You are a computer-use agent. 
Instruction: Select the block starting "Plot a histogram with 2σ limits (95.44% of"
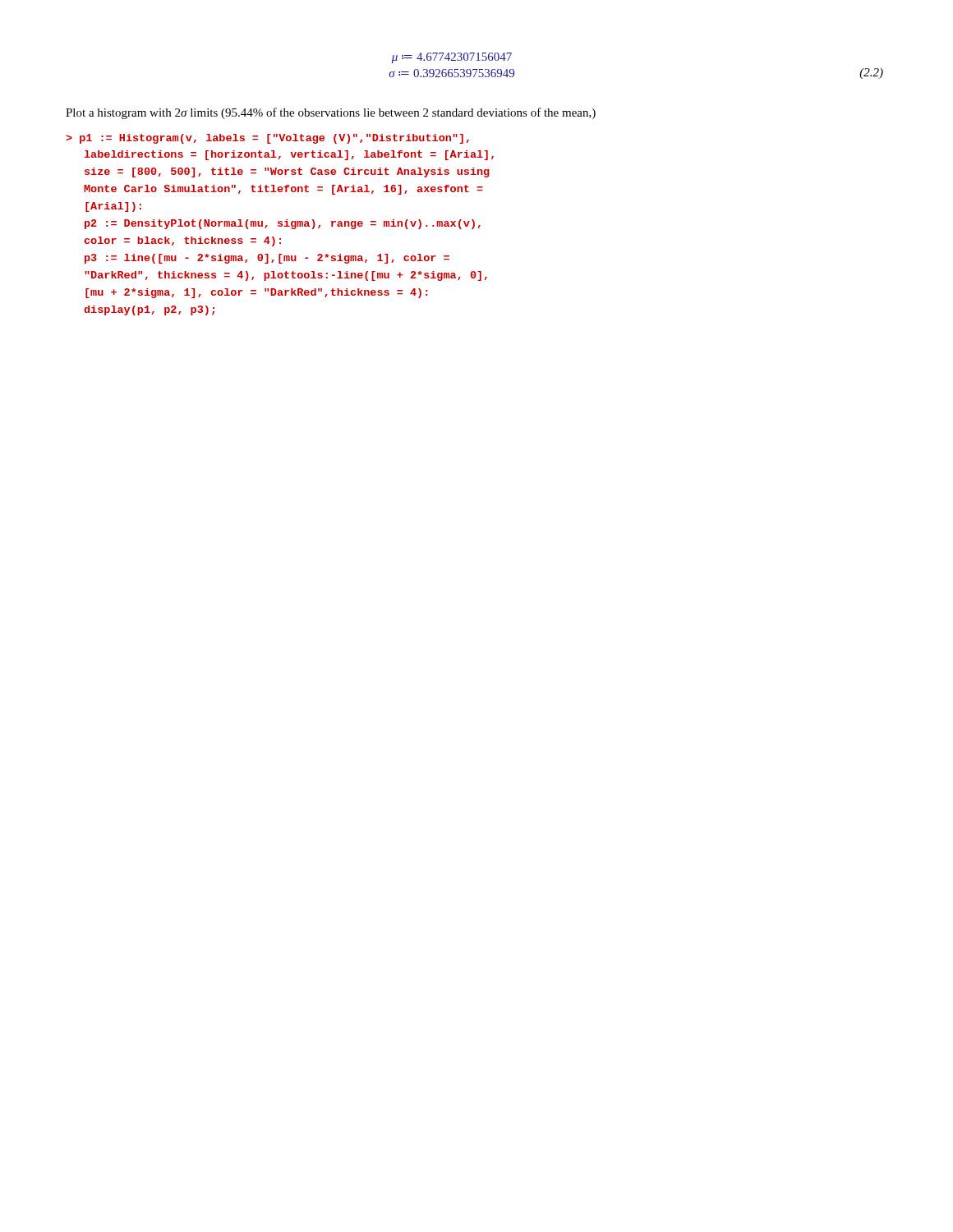331,113
